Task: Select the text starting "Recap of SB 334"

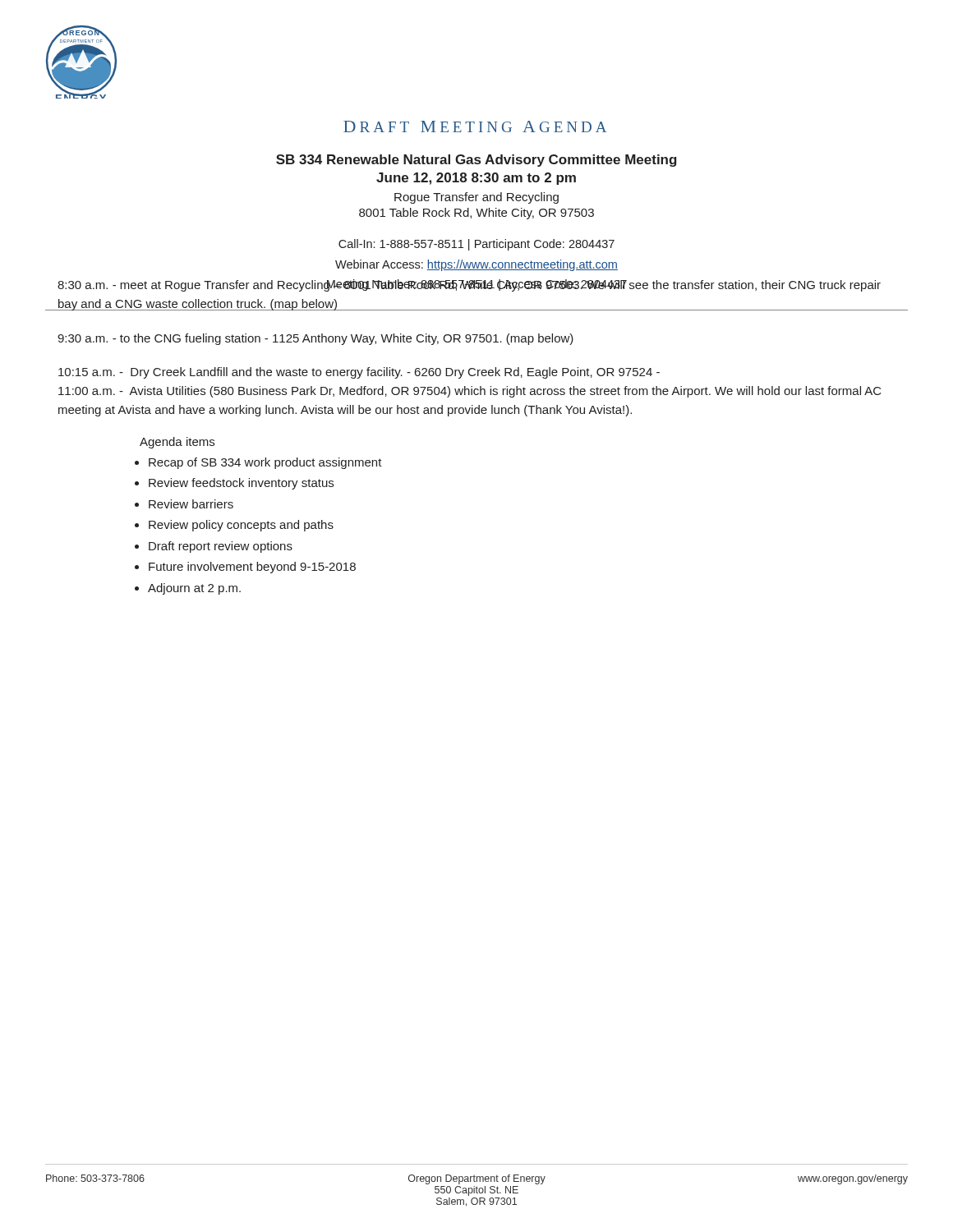Action: click(265, 462)
